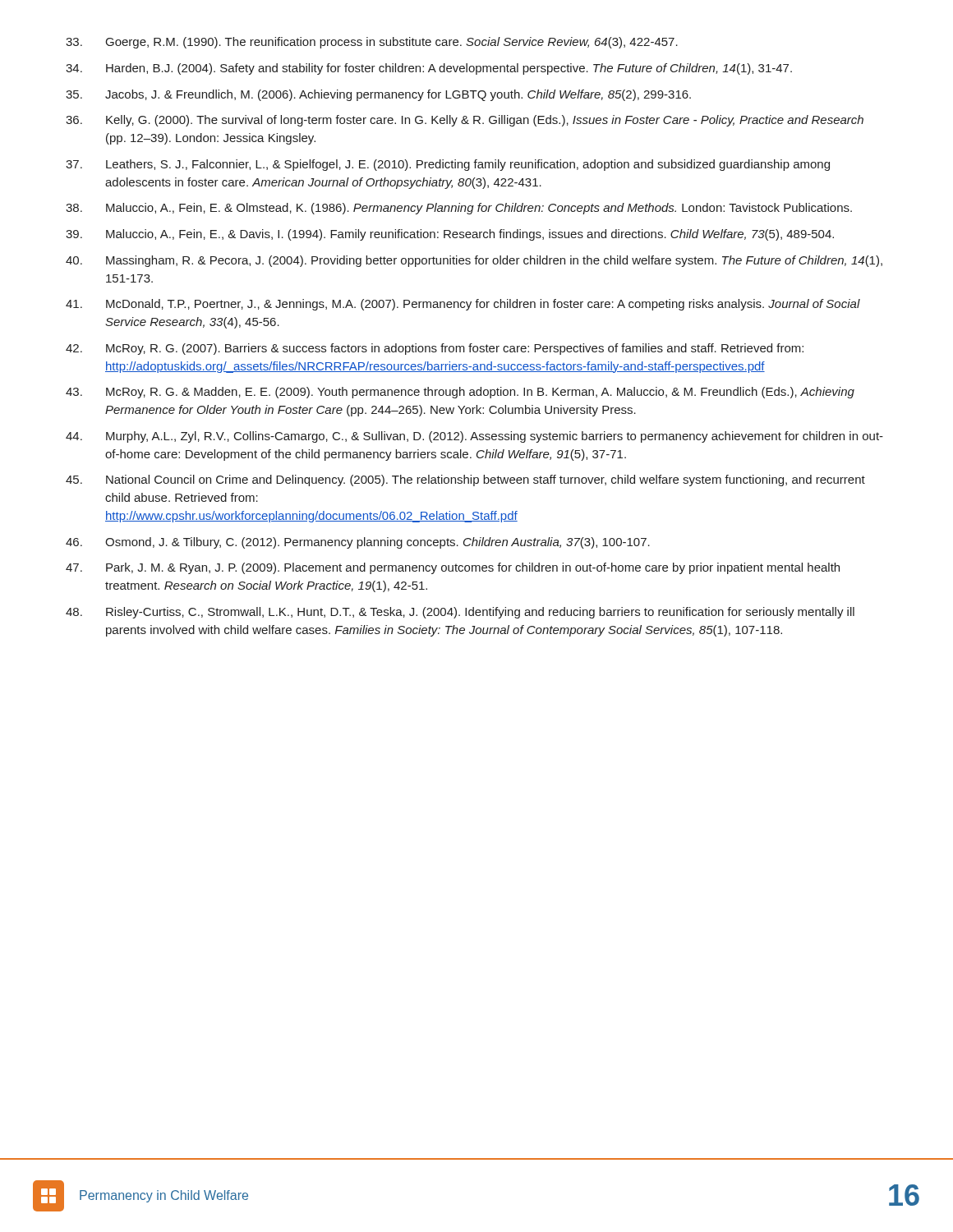953x1232 pixels.
Task: Find the text block starting "46. Osmond, J. & Tilbury, C."
Action: (476, 542)
